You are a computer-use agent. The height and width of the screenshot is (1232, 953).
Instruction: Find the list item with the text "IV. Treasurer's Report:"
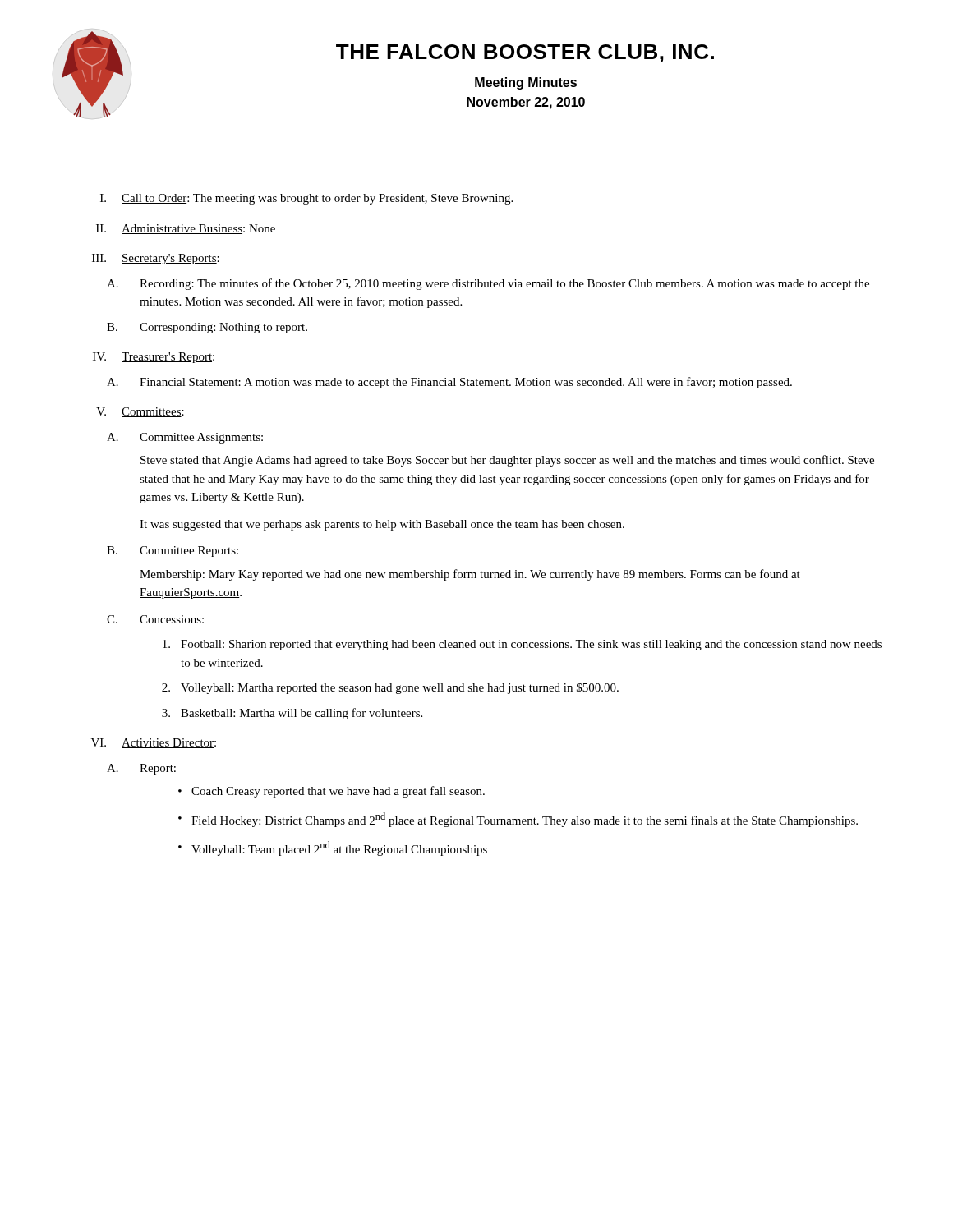pyautogui.click(x=154, y=358)
